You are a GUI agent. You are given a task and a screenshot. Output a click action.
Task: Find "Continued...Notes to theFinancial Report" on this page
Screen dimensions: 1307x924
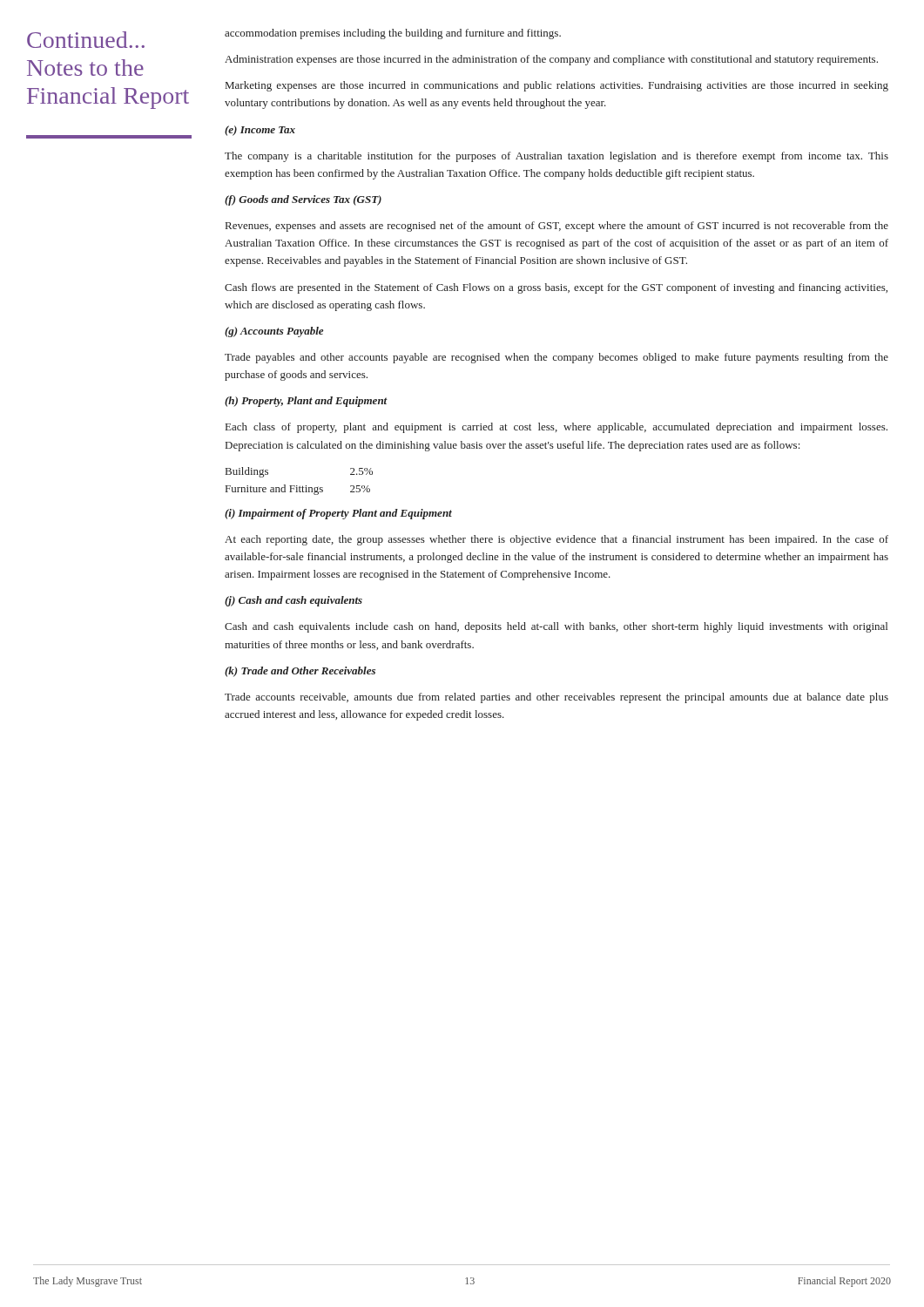point(109,68)
